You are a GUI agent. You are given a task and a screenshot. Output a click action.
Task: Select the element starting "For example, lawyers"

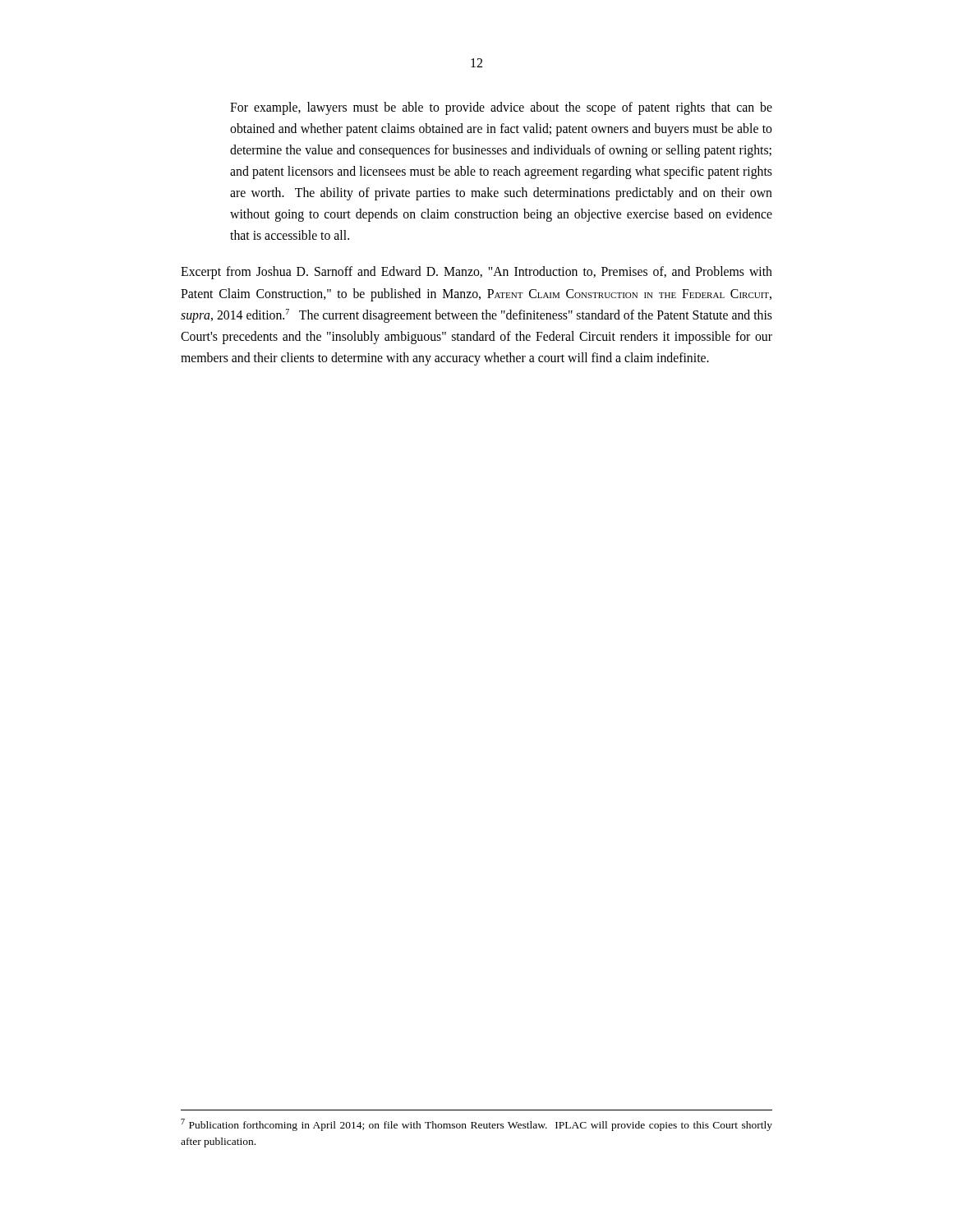point(501,171)
